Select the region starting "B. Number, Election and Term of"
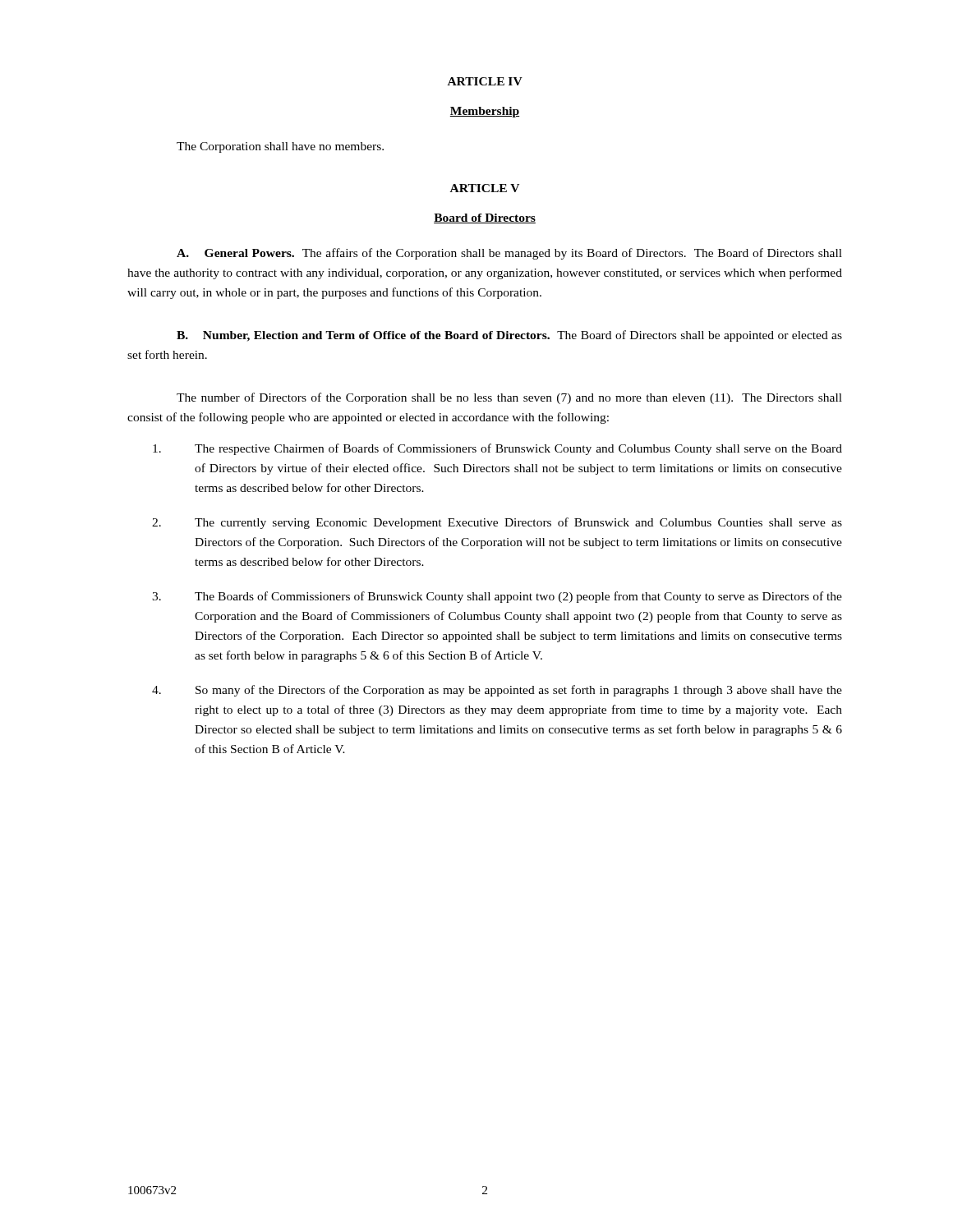 point(485,345)
